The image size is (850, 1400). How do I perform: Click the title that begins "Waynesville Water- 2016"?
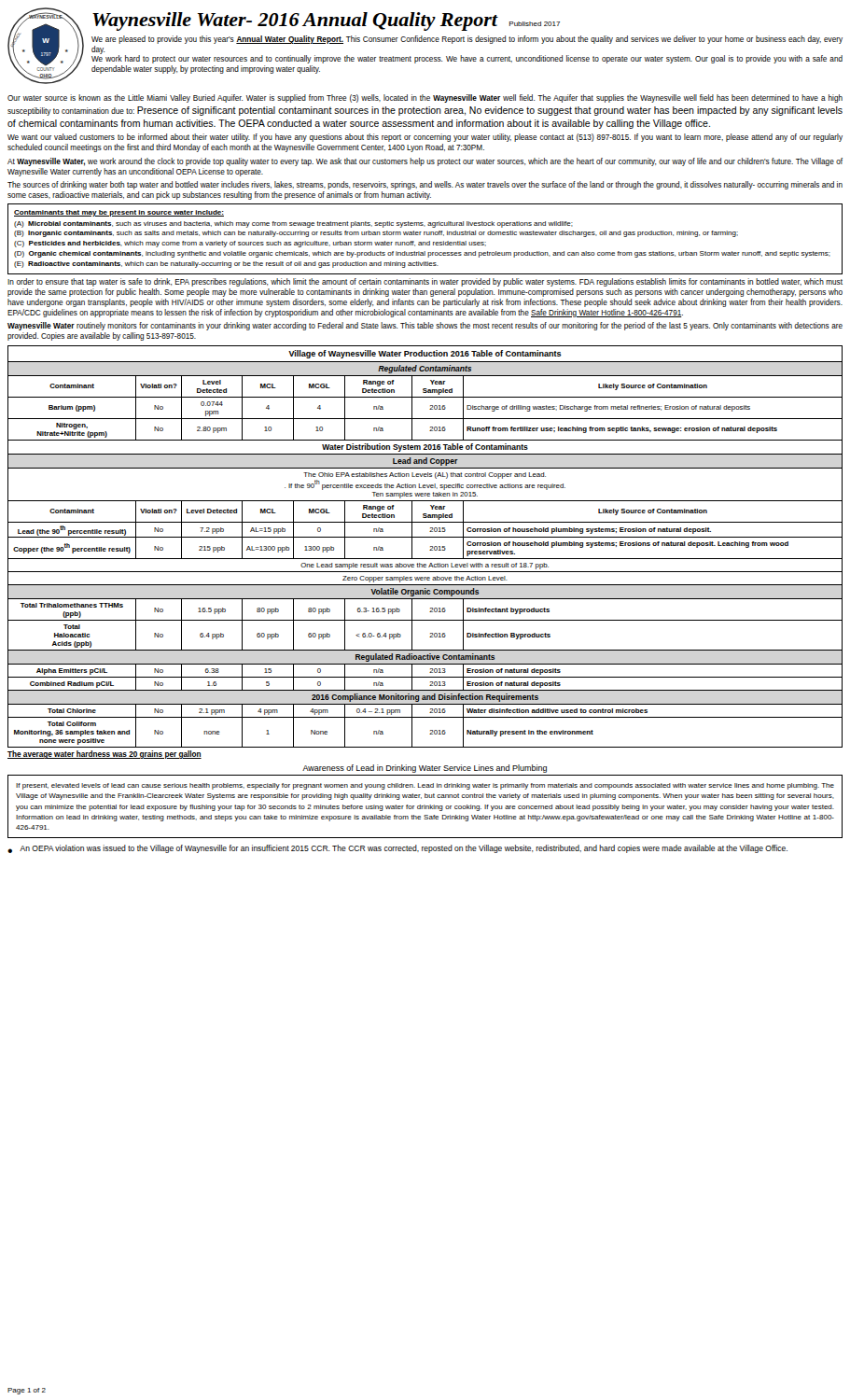pyautogui.click(x=467, y=41)
